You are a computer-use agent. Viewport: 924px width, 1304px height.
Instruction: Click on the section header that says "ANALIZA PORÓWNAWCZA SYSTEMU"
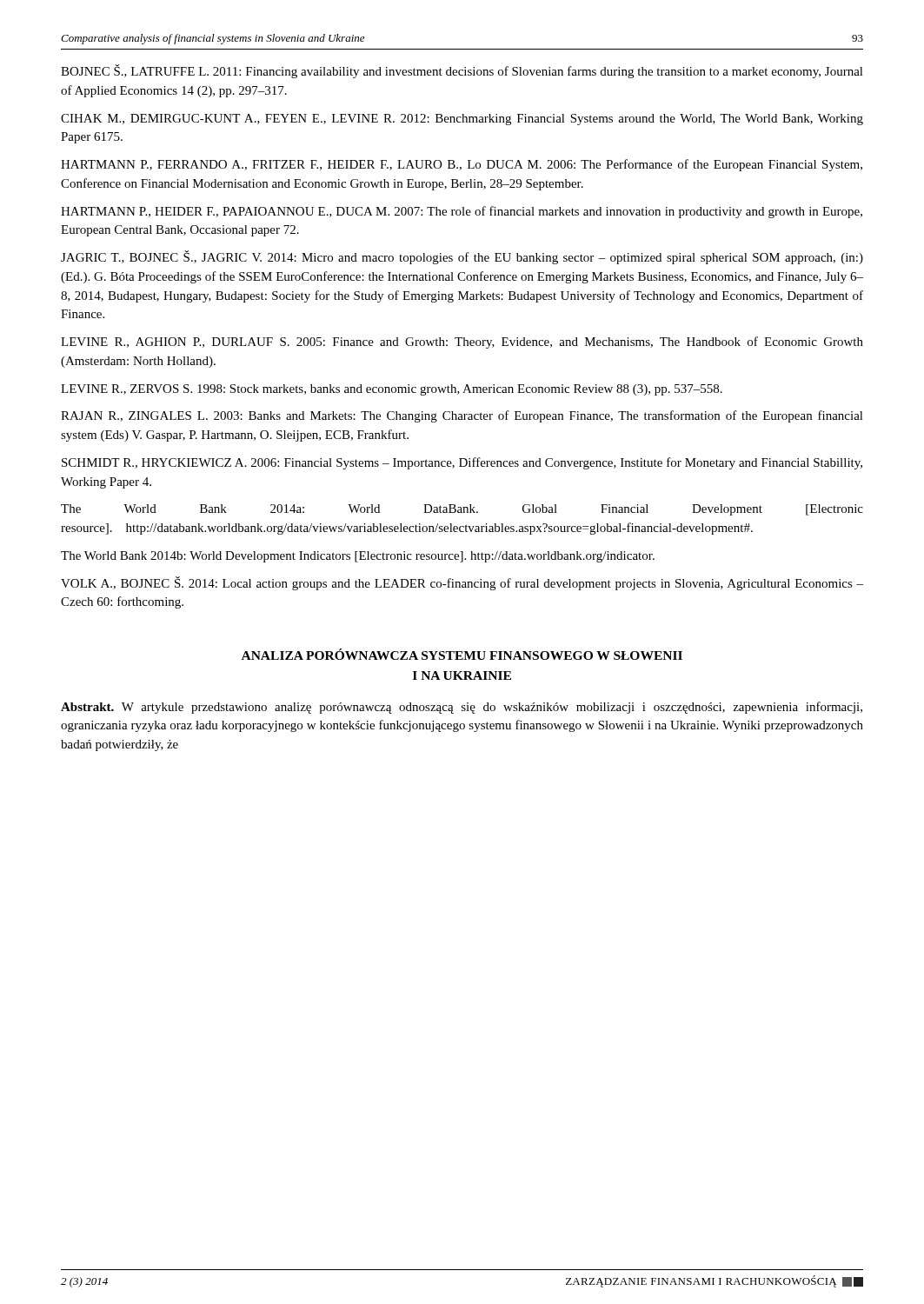[x=462, y=665]
